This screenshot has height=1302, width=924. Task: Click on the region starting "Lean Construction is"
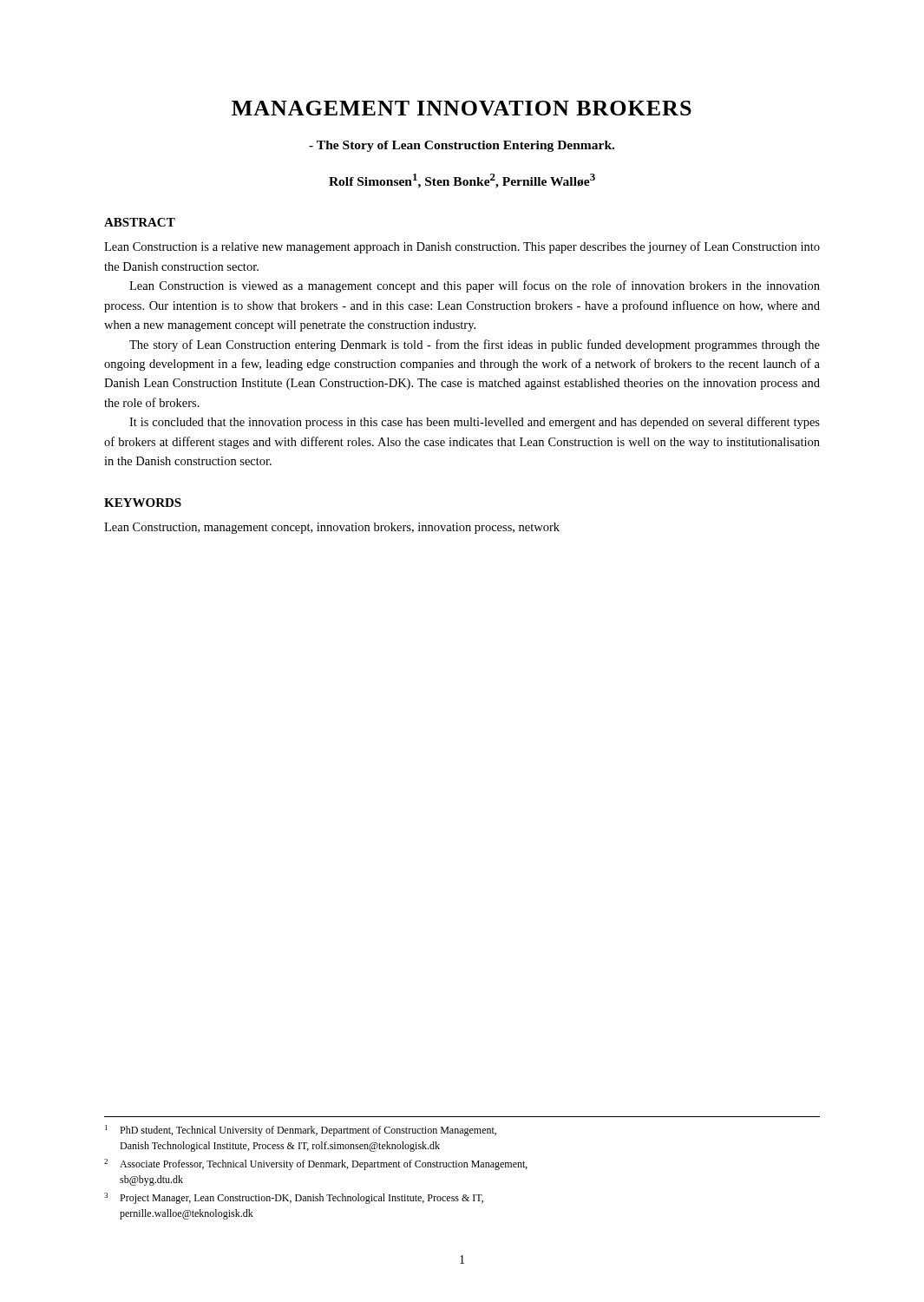pyautogui.click(x=462, y=354)
